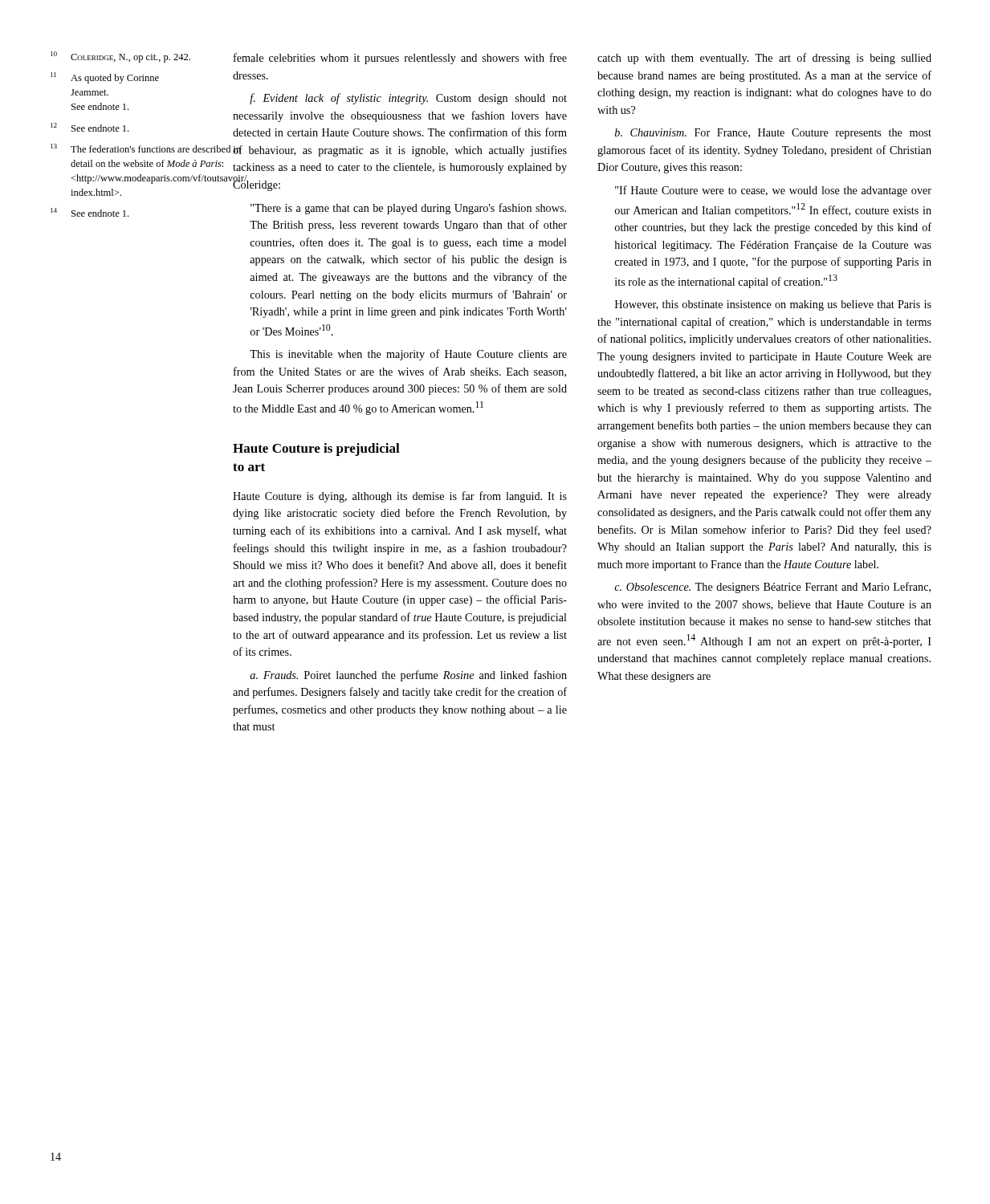
Task: Navigate to the region starting "11 As quoted"
Action: pos(124,93)
